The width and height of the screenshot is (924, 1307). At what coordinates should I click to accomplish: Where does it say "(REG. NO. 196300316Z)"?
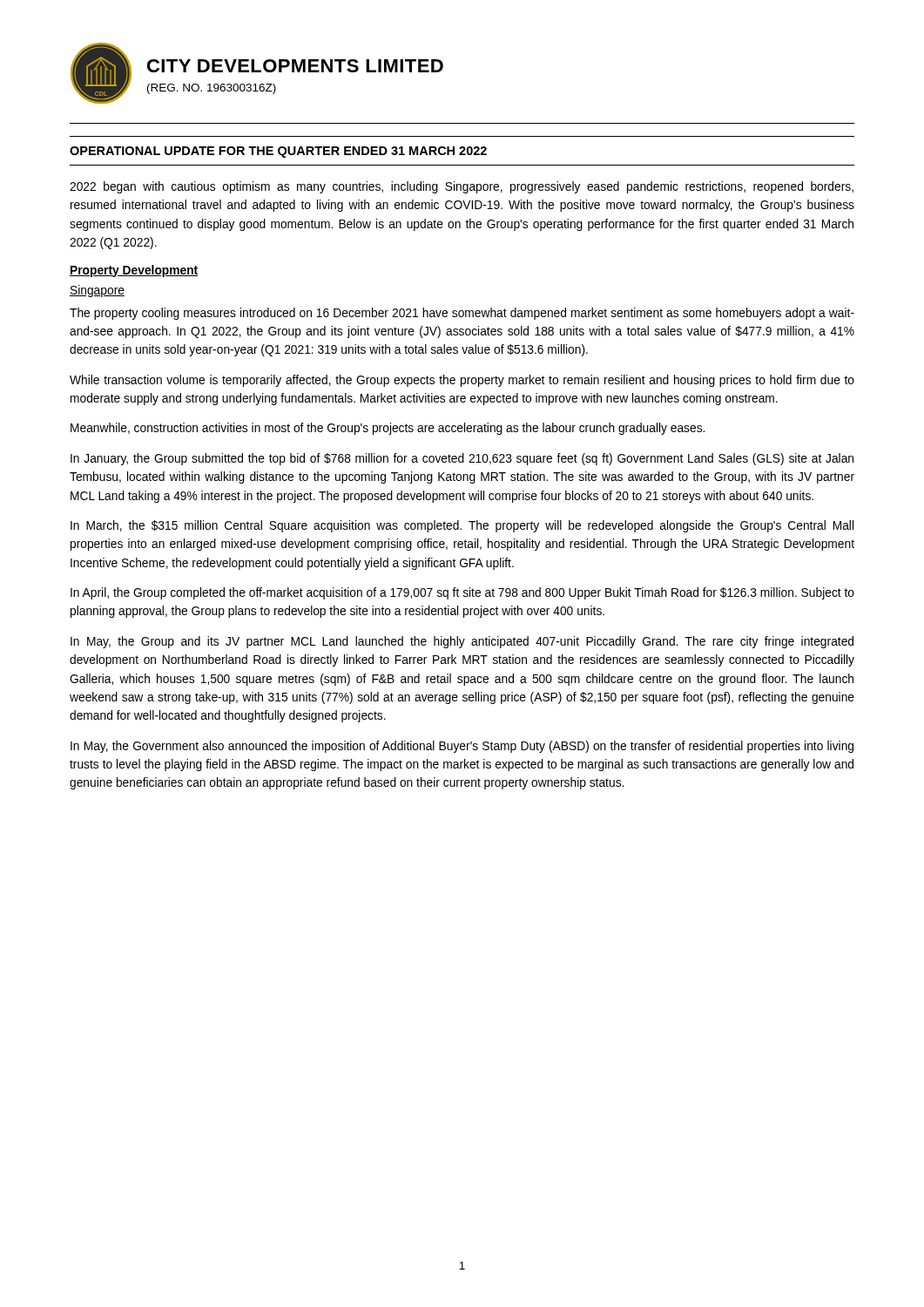pyautogui.click(x=211, y=87)
